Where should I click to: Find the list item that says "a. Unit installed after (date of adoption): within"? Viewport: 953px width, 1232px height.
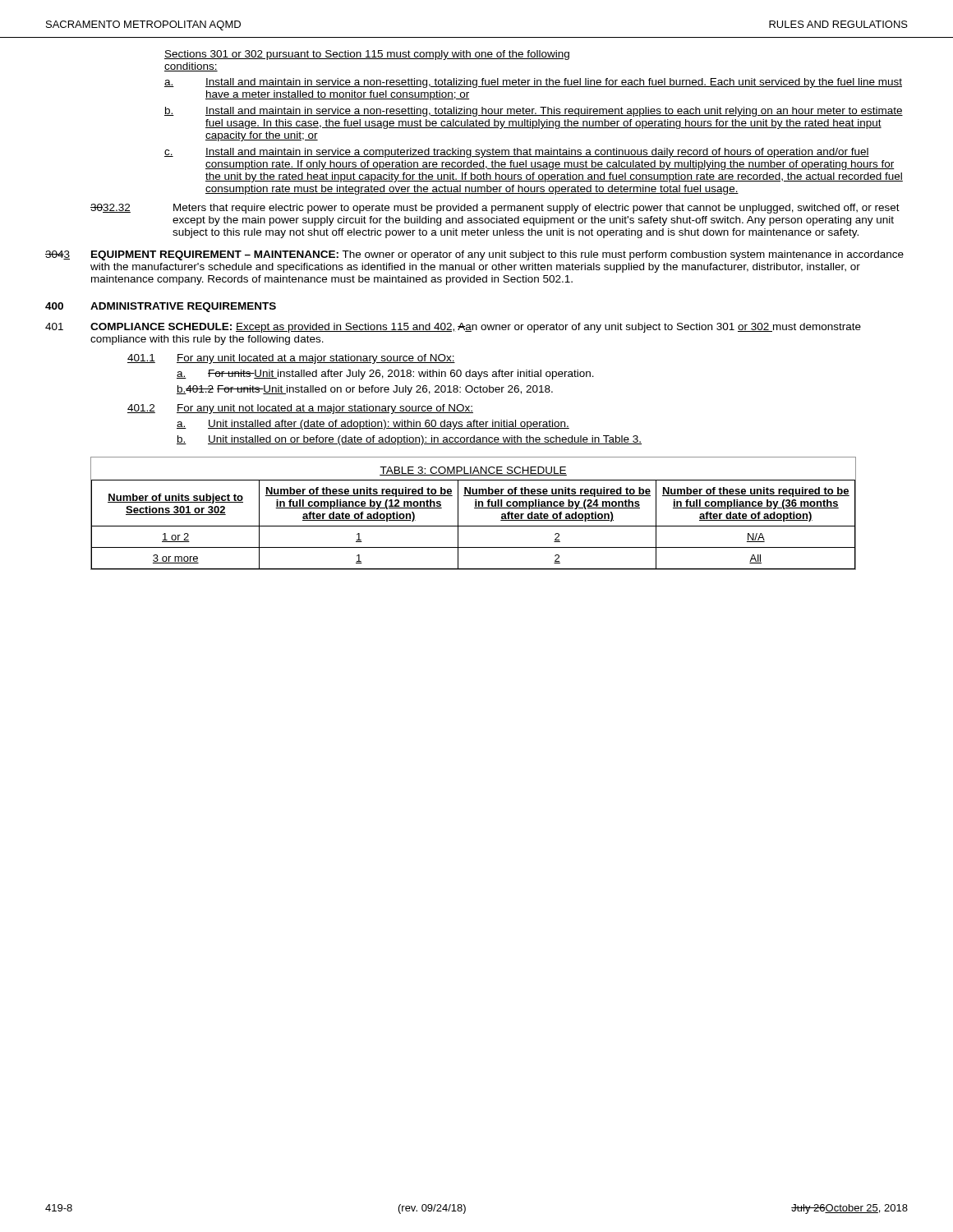[373, 423]
